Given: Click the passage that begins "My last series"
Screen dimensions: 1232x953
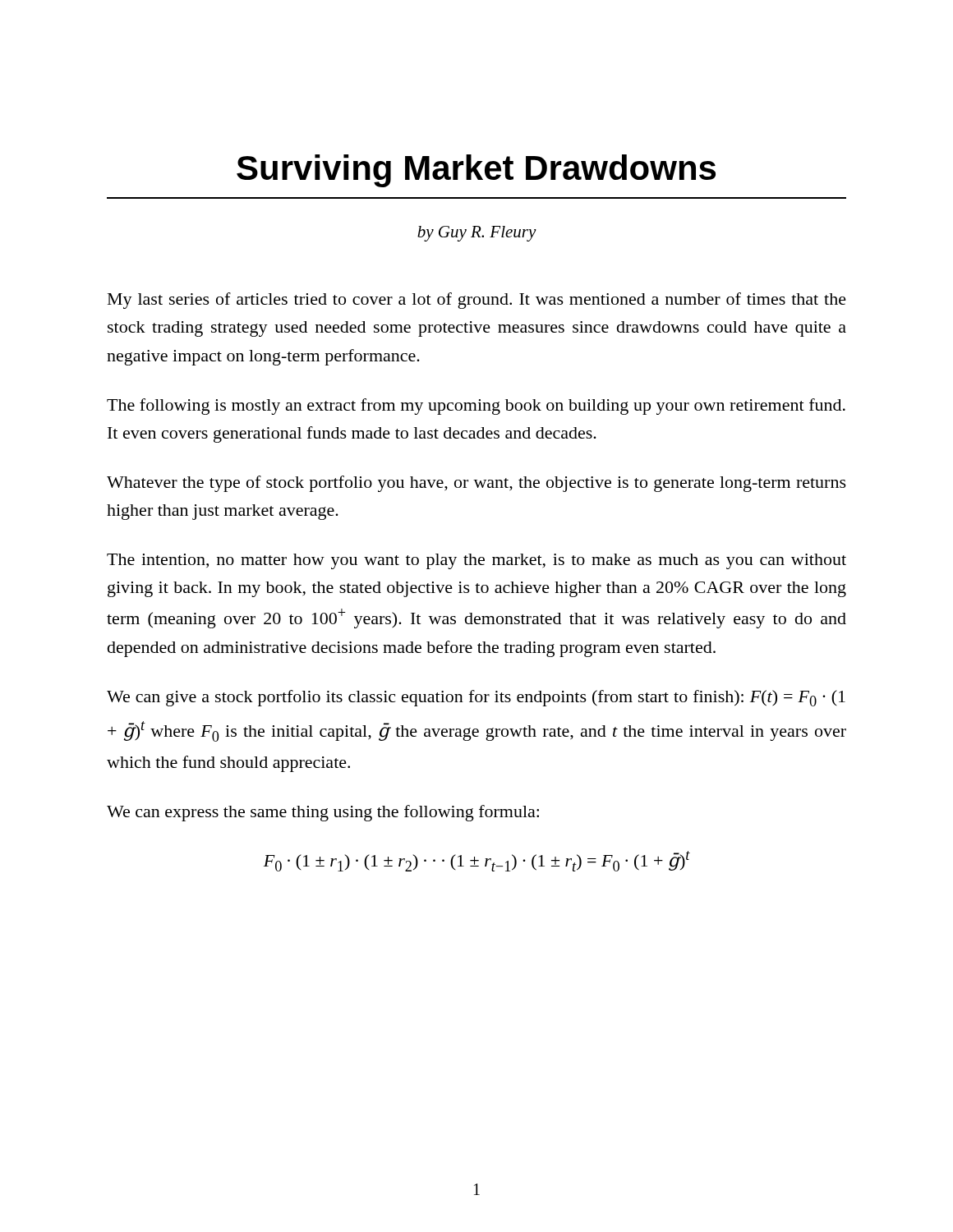Looking at the screenshot, I should 476,327.
